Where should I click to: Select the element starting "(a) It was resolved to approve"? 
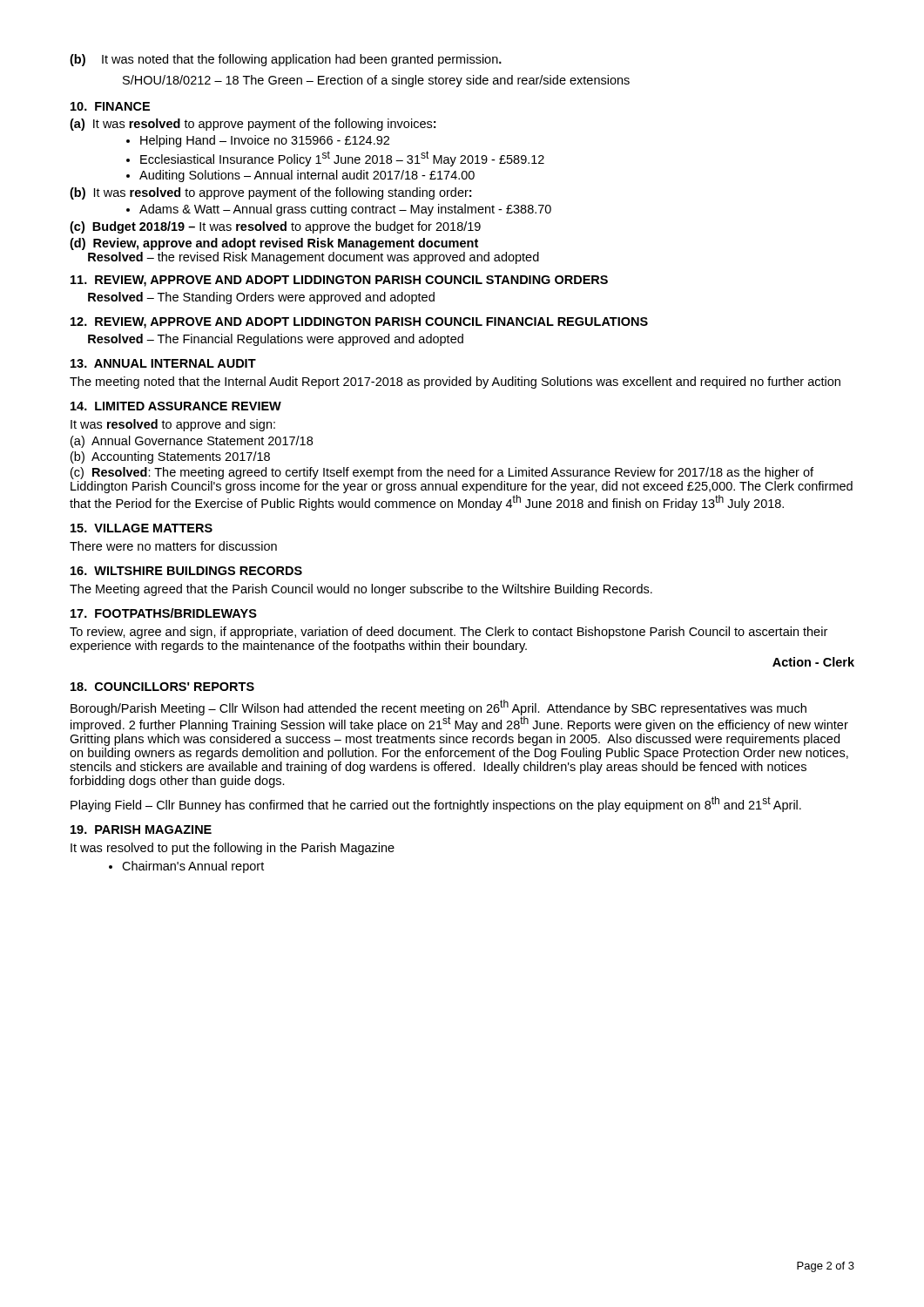[x=253, y=124]
